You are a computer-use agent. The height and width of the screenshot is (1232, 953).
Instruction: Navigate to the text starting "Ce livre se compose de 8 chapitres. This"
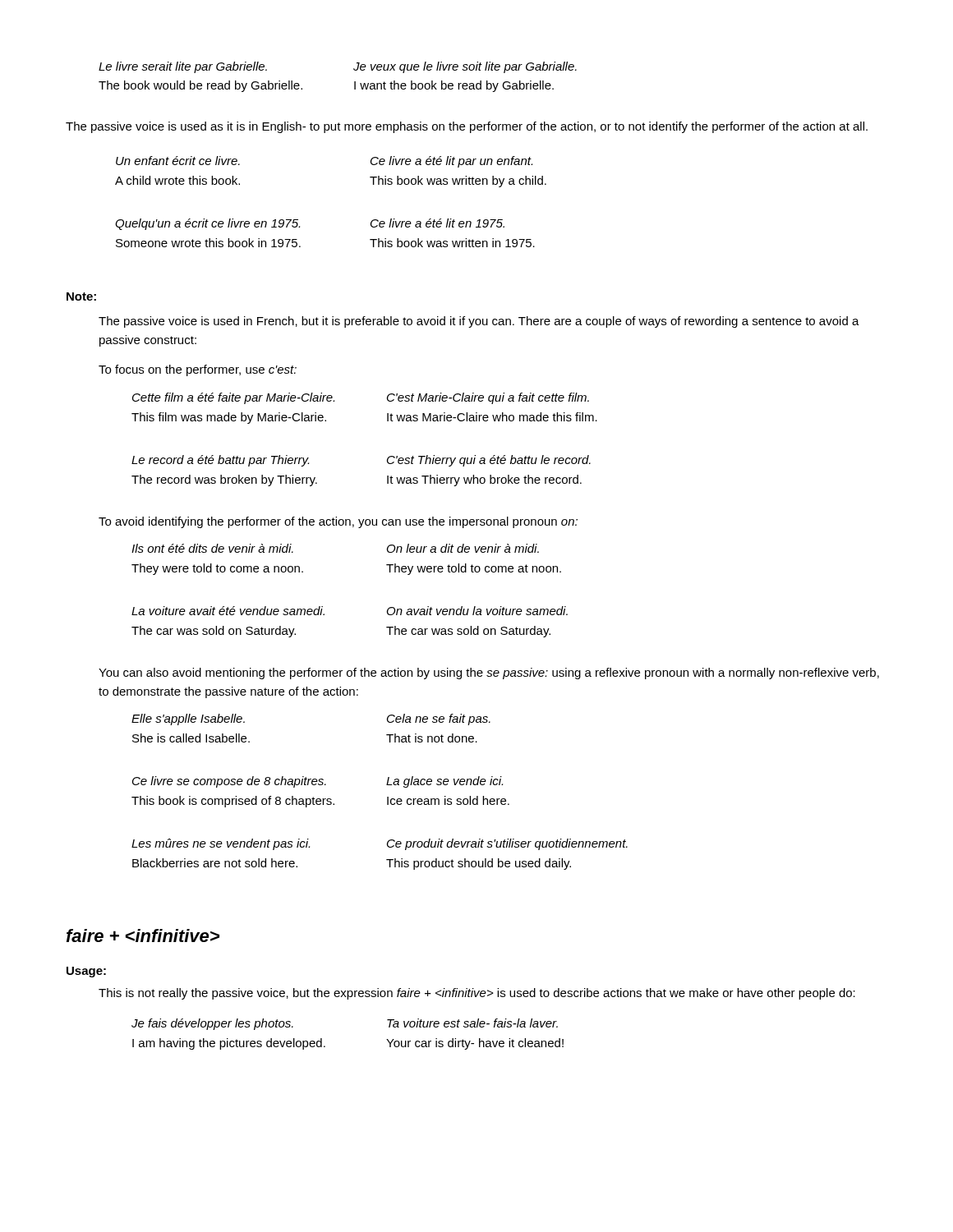click(509, 797)
